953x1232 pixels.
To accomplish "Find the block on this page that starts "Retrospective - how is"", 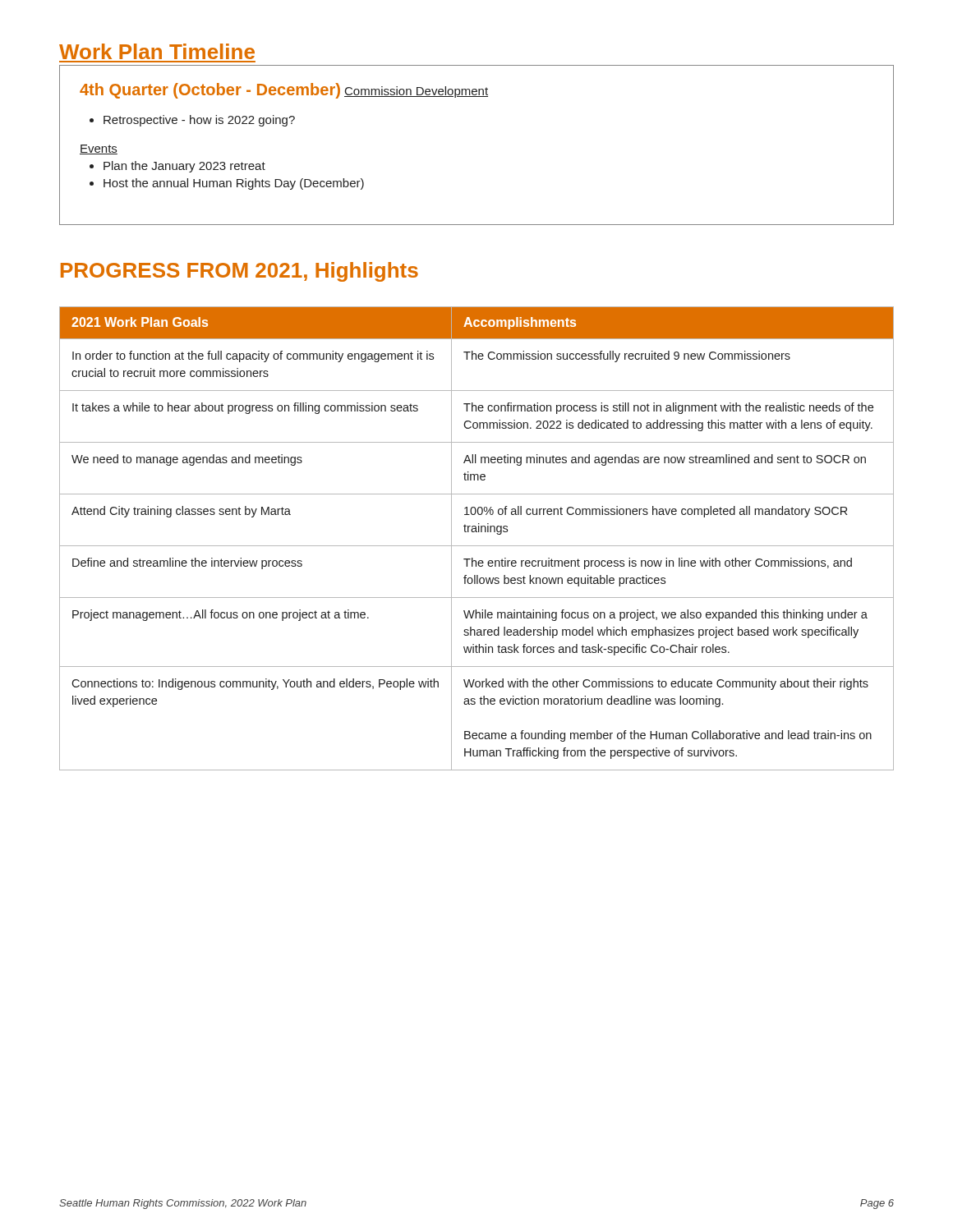I will [x=199, y=120].
